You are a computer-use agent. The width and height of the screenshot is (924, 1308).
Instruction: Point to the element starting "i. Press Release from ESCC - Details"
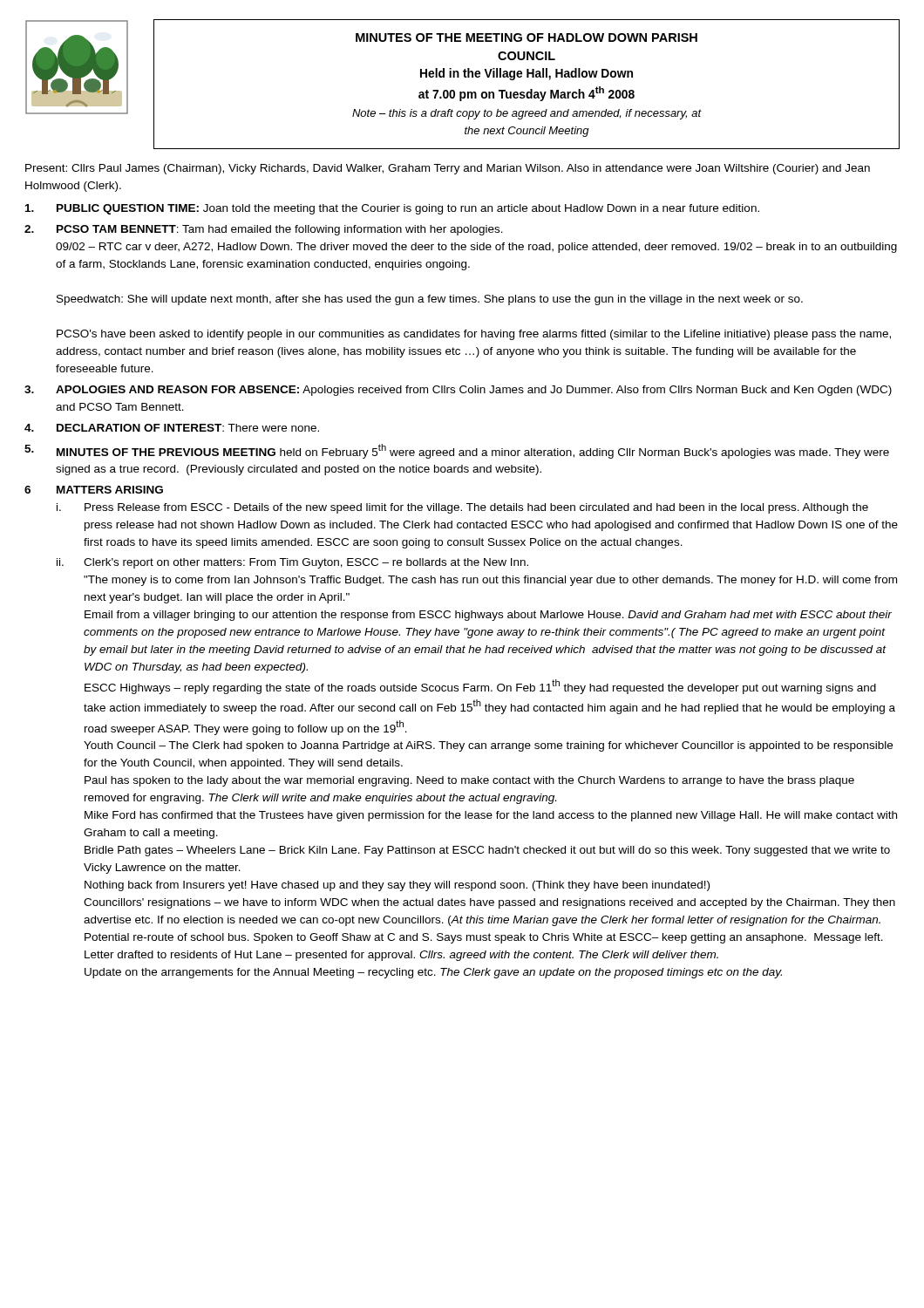click(478, 525)
